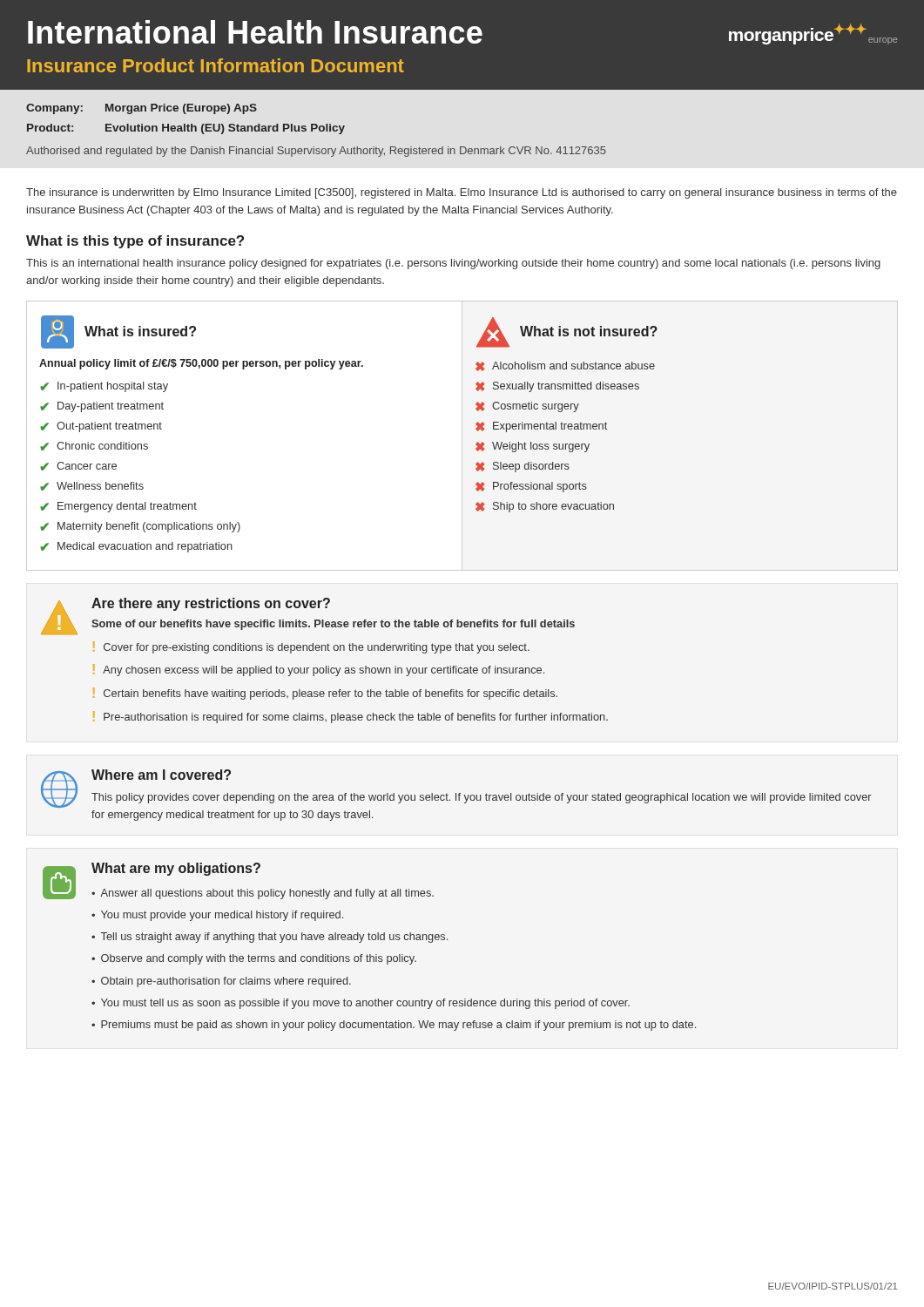
Task: Find the section header that reads "What are my obligations?"
Action: pos(176,869)
